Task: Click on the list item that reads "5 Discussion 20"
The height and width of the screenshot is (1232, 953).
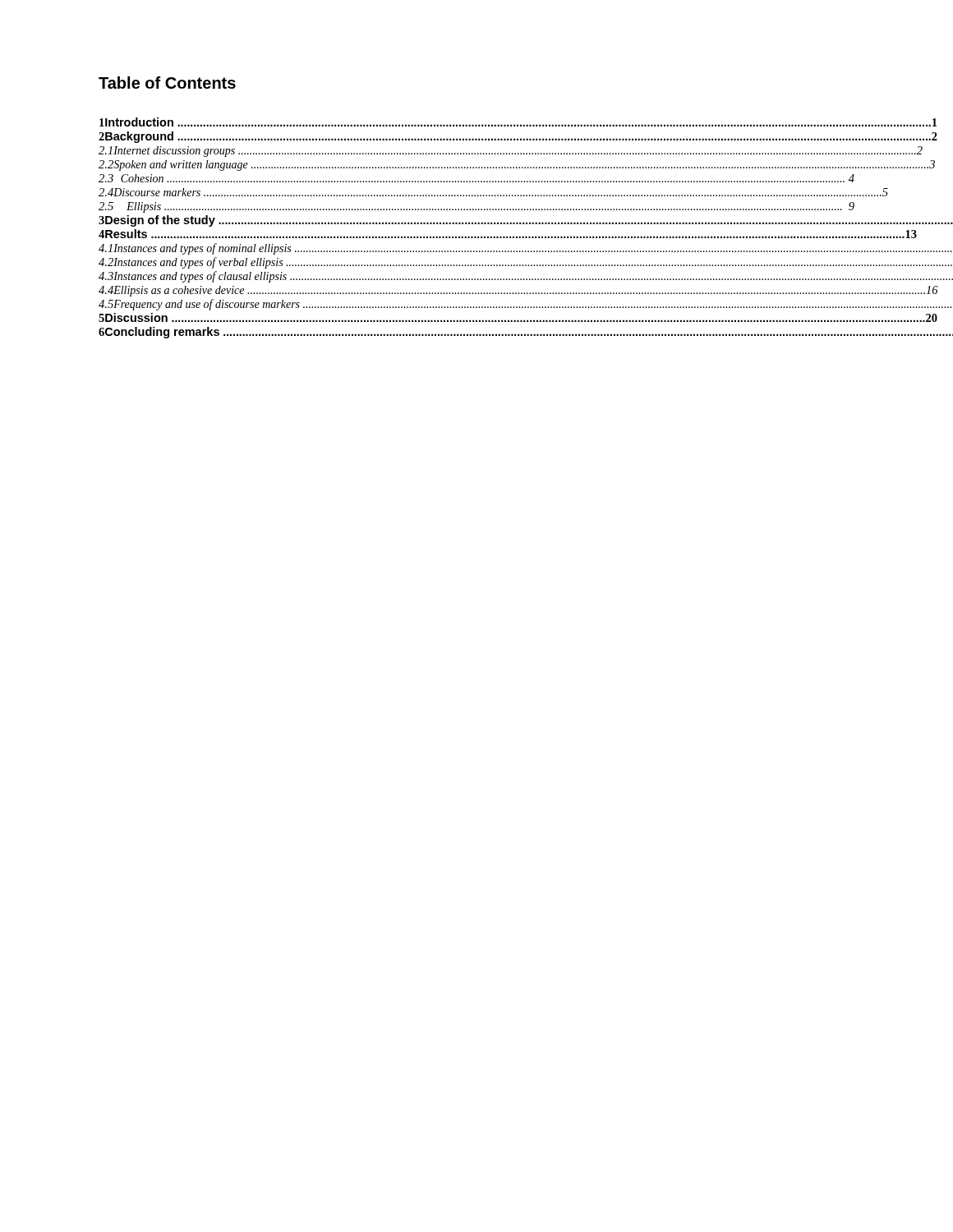Action: (x=476, y=318)
